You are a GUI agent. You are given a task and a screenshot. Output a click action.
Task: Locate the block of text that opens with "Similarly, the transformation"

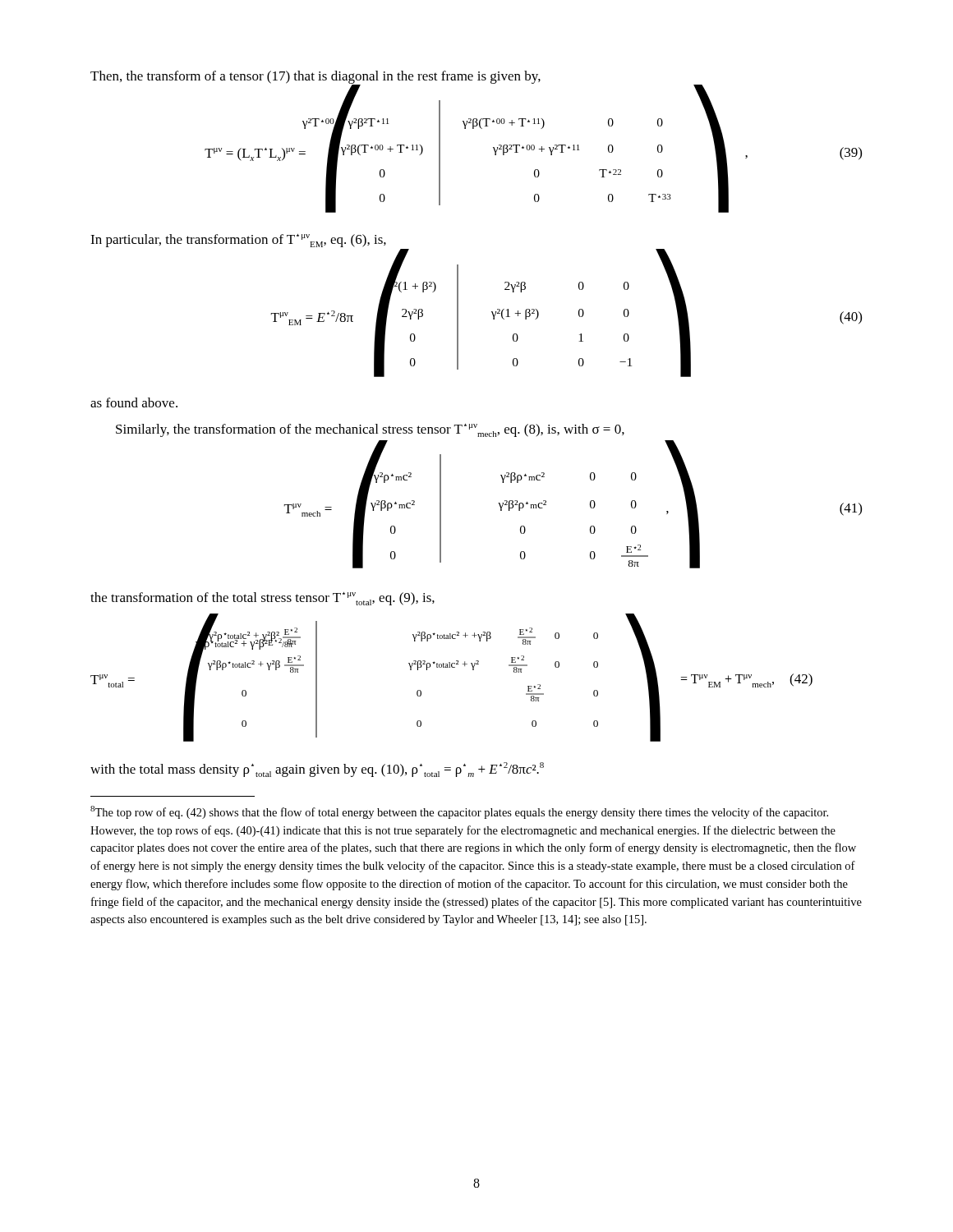(370, 429)
